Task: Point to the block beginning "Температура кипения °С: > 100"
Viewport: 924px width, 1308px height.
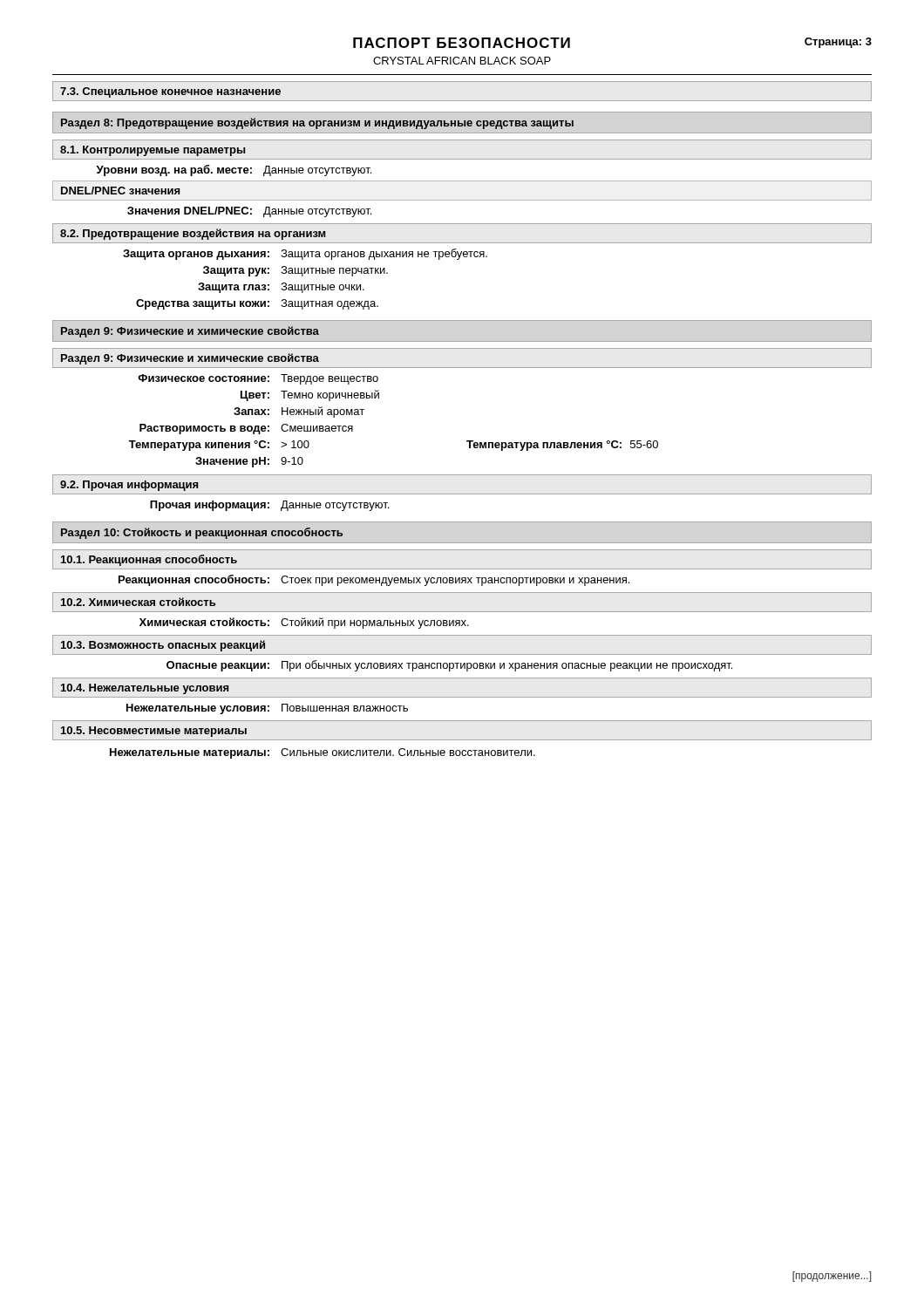Action: (x=466, y=444)
